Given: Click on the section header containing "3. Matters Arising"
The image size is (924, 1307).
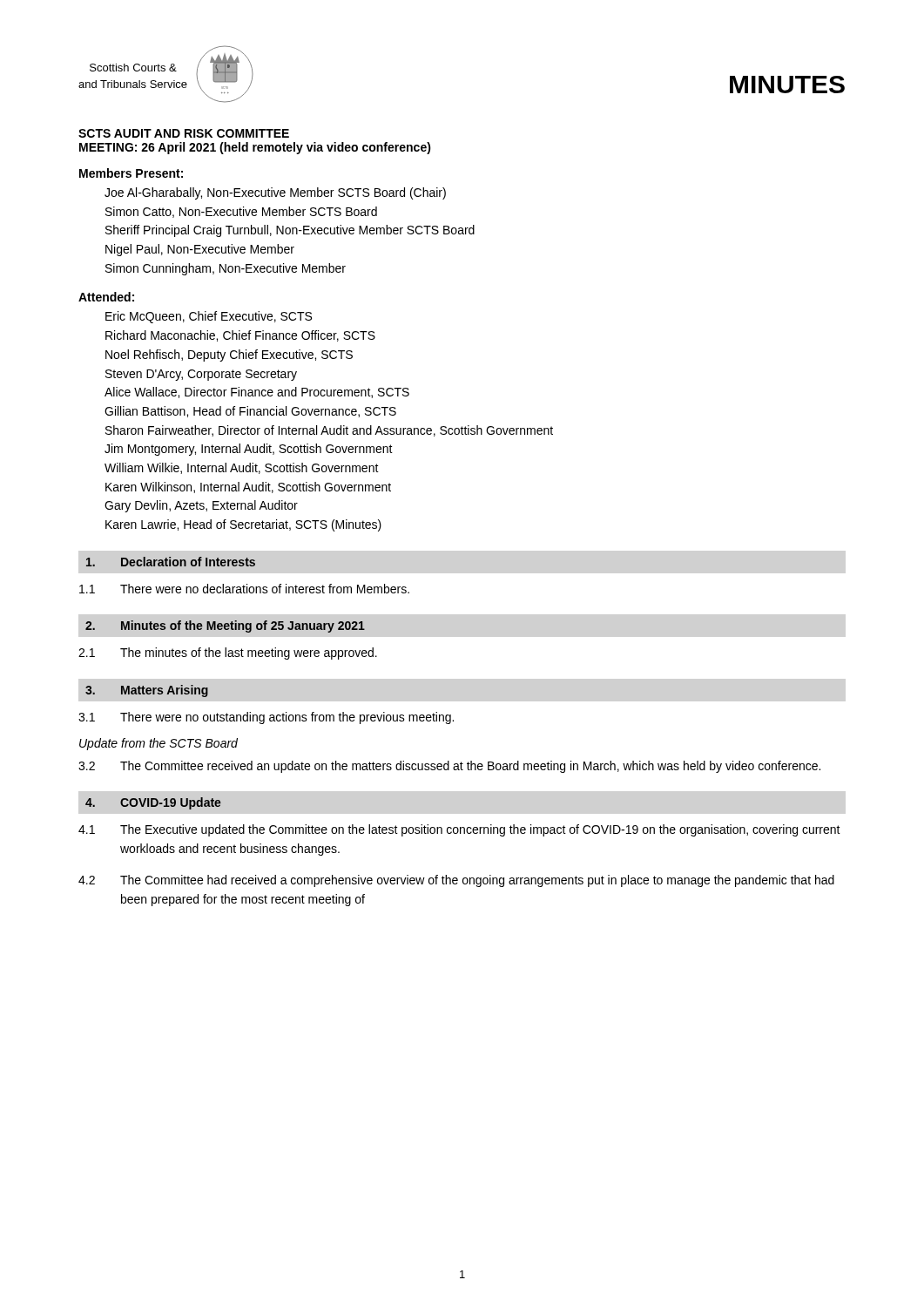Looking at the screenshot, I should point(147,690).
